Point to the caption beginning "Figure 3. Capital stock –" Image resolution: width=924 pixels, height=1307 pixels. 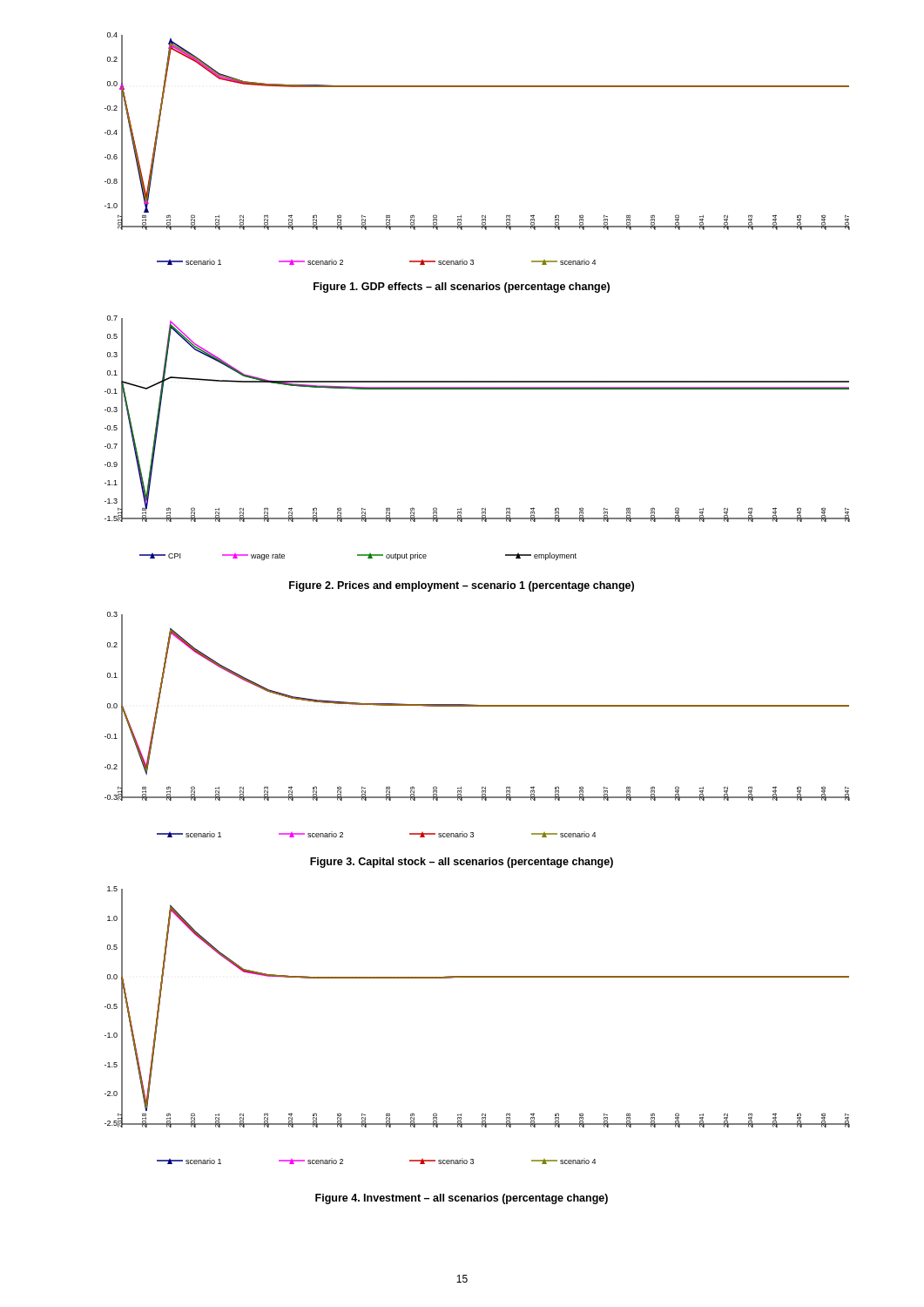[x=462, y=862]
